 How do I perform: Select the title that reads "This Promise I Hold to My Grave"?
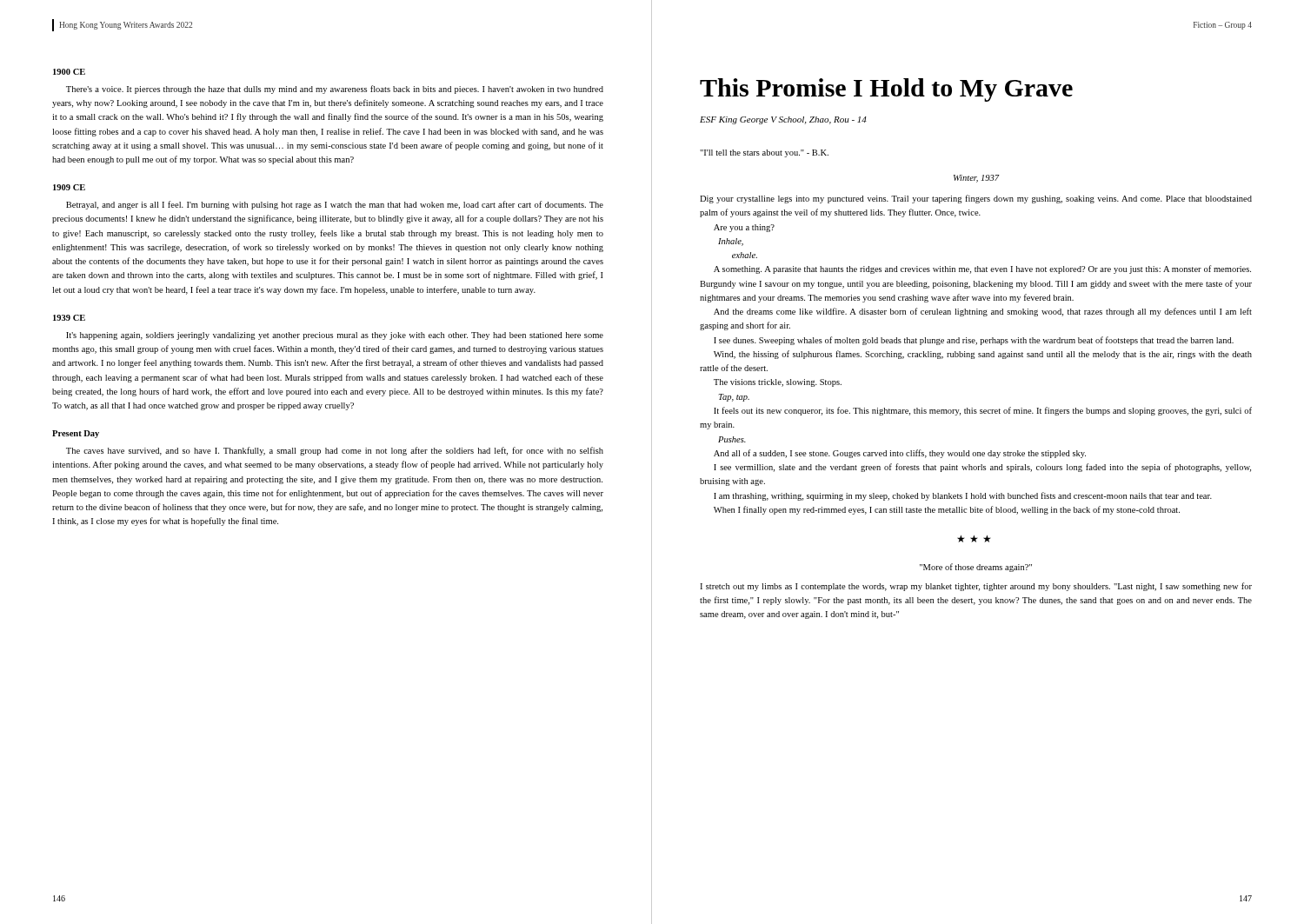point(886,87)
